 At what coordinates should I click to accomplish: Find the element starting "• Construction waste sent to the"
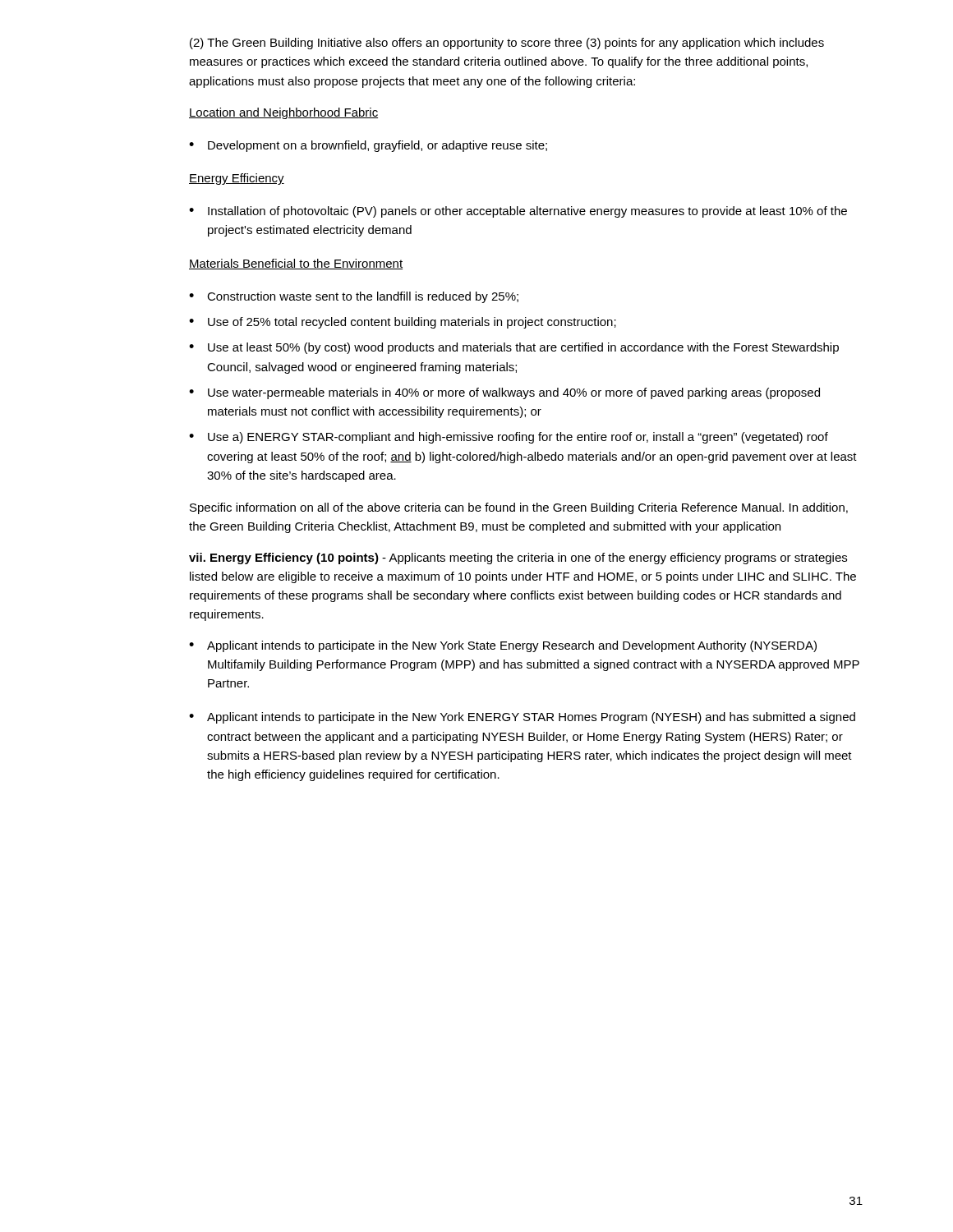(526, 296)
